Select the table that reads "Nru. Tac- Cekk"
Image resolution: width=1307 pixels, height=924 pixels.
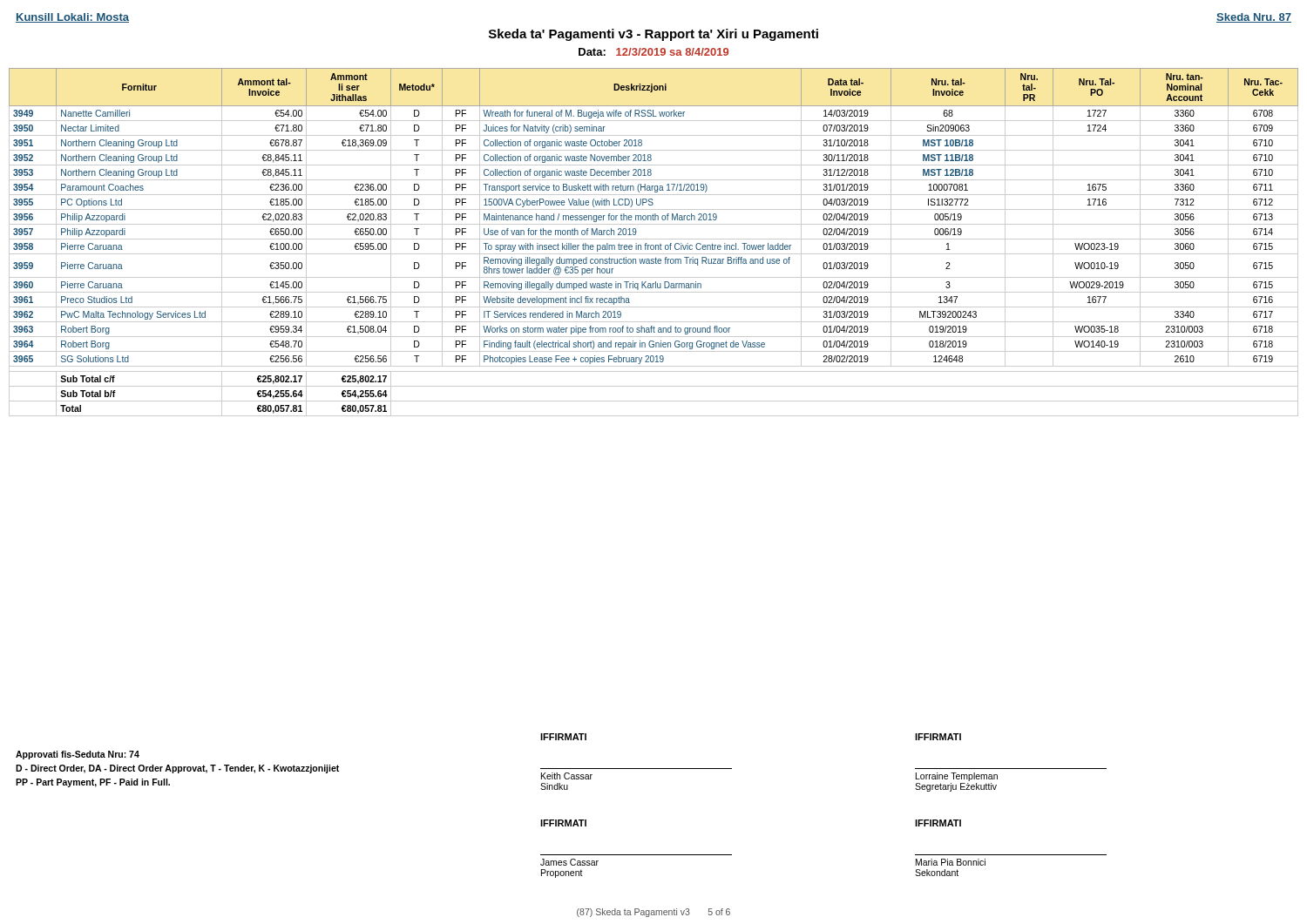pos(654,242)
